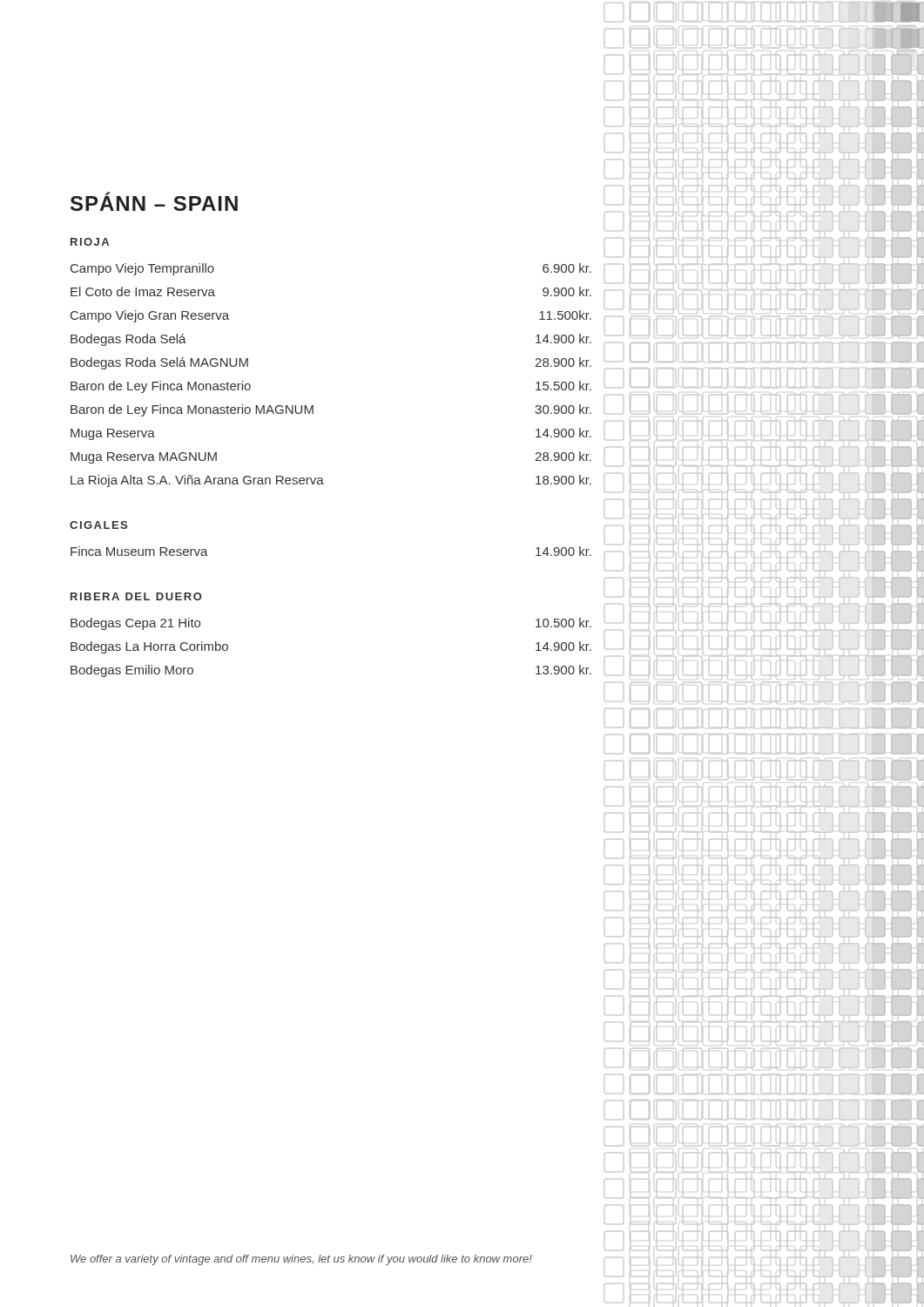Select the list item that reads "Bodegas La Horra Corimbo 14.900"
Viewport: 924px width, 1307px height.
(x=148, y=647)
